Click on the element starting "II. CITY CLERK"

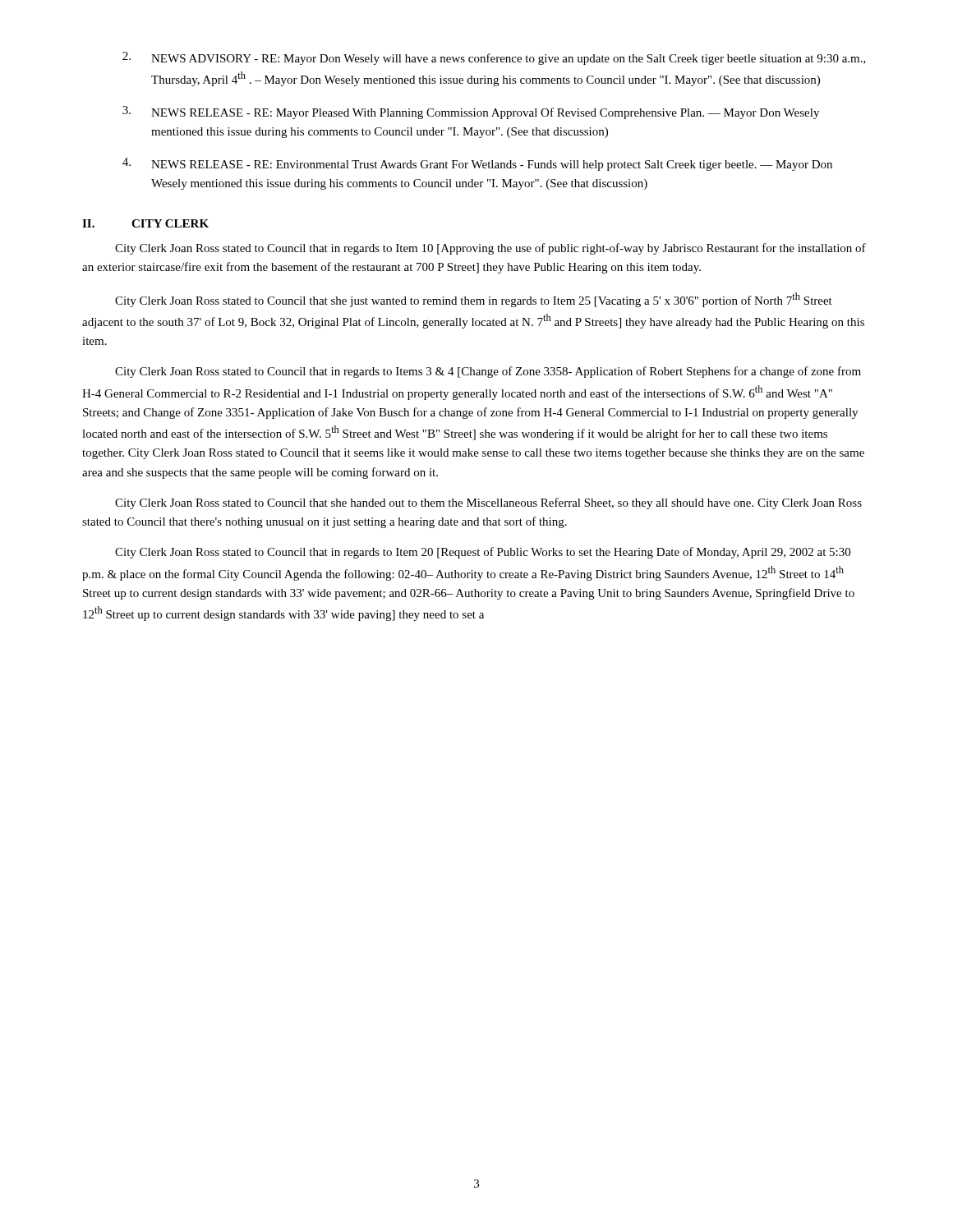pos(145,224)
